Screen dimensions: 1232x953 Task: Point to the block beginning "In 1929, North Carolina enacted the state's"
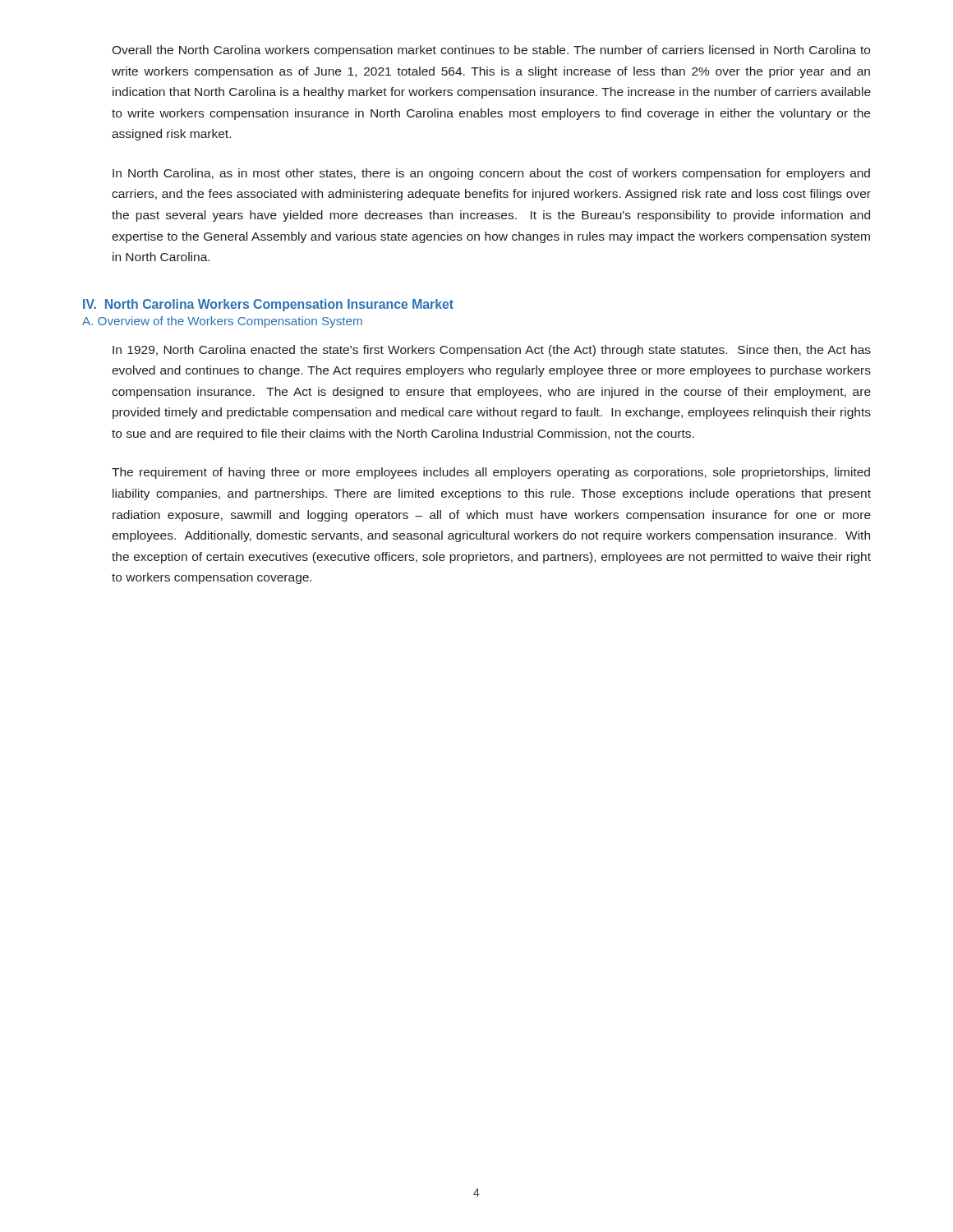coord(491,391)
